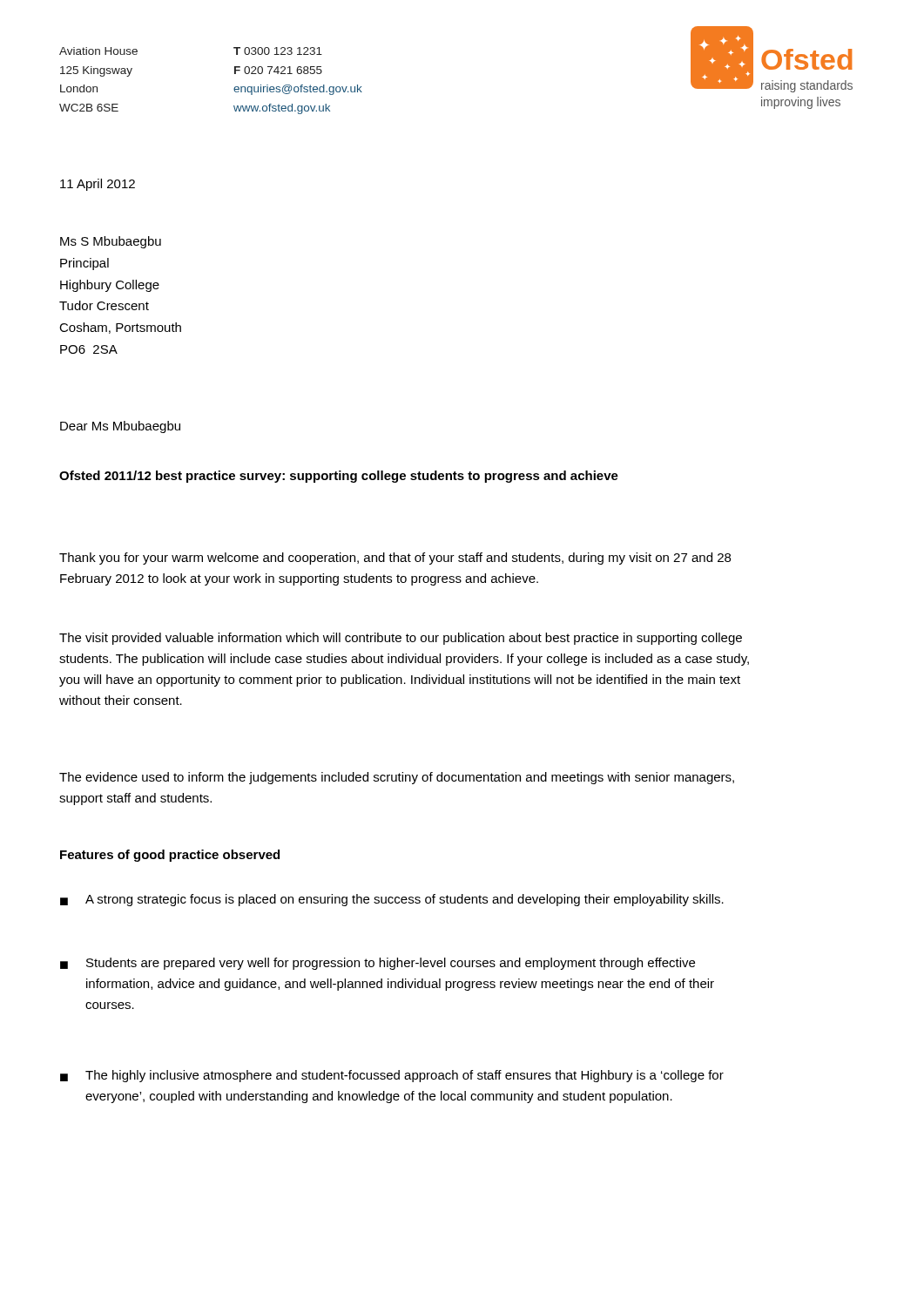
Task: Find the list item that says "■ Students are prepared very well"
Action: click(x=408, y=984)
